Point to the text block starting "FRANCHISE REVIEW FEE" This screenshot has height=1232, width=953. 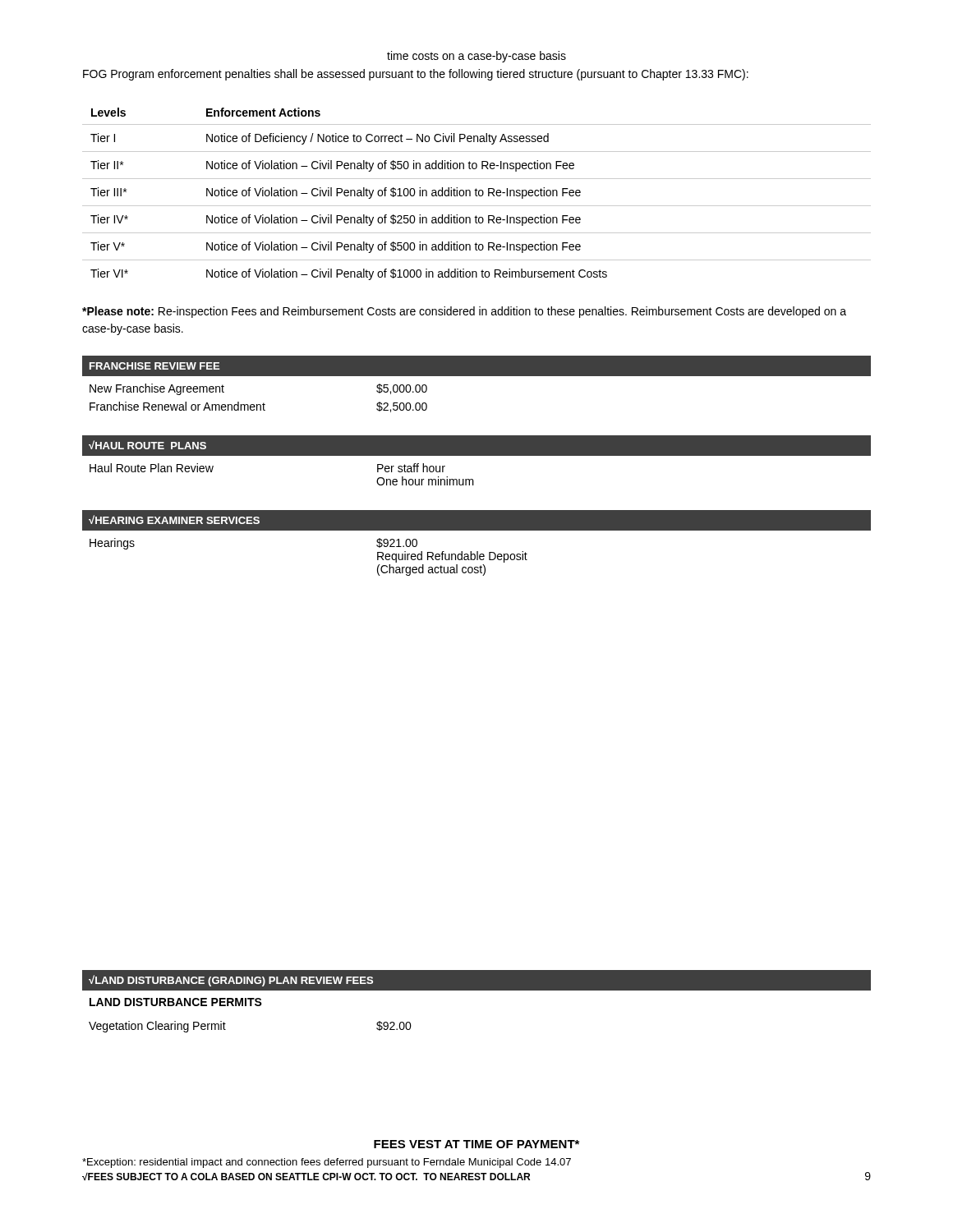154,366
